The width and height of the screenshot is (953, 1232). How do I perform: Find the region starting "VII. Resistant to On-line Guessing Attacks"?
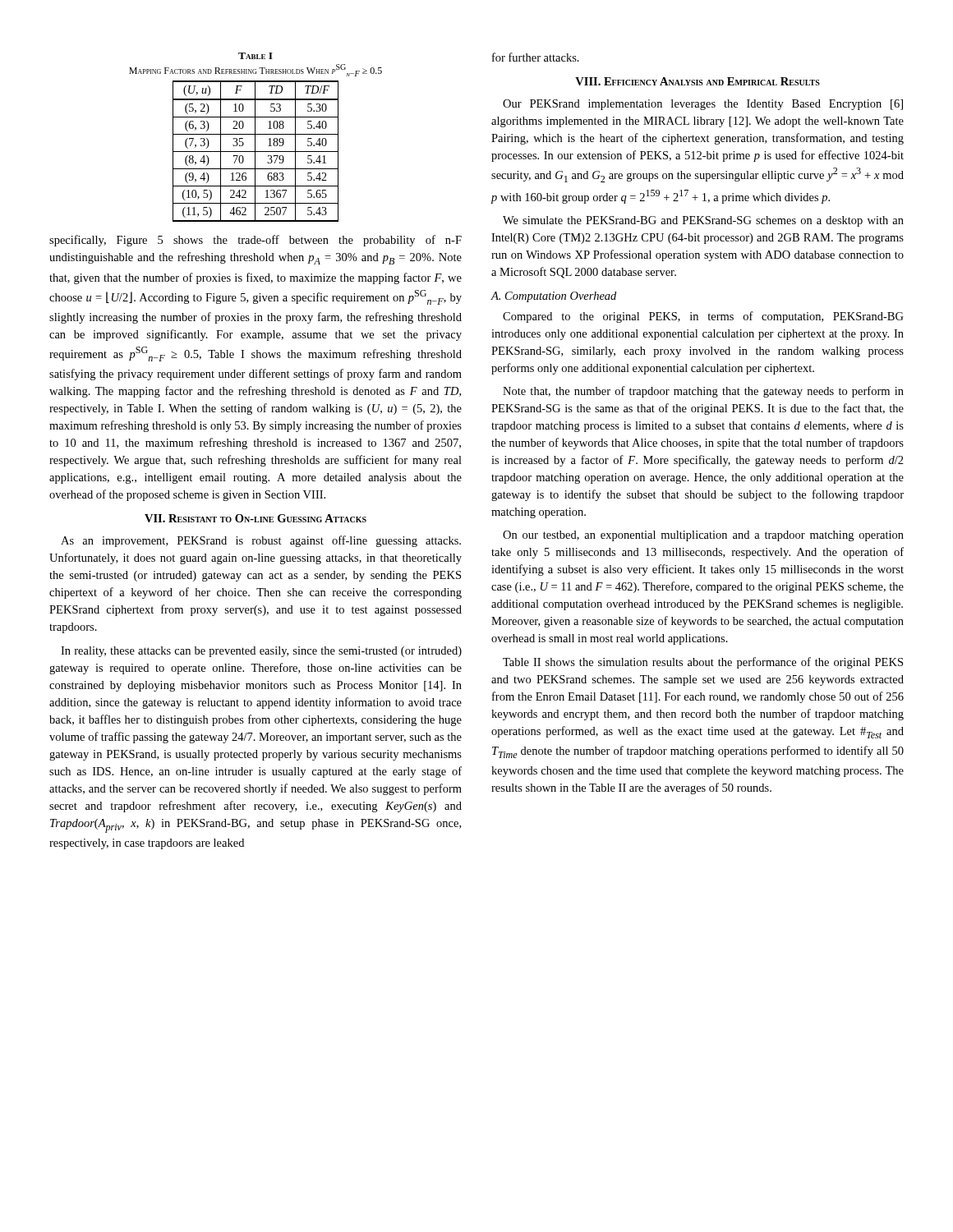click(x=255, y=519)
